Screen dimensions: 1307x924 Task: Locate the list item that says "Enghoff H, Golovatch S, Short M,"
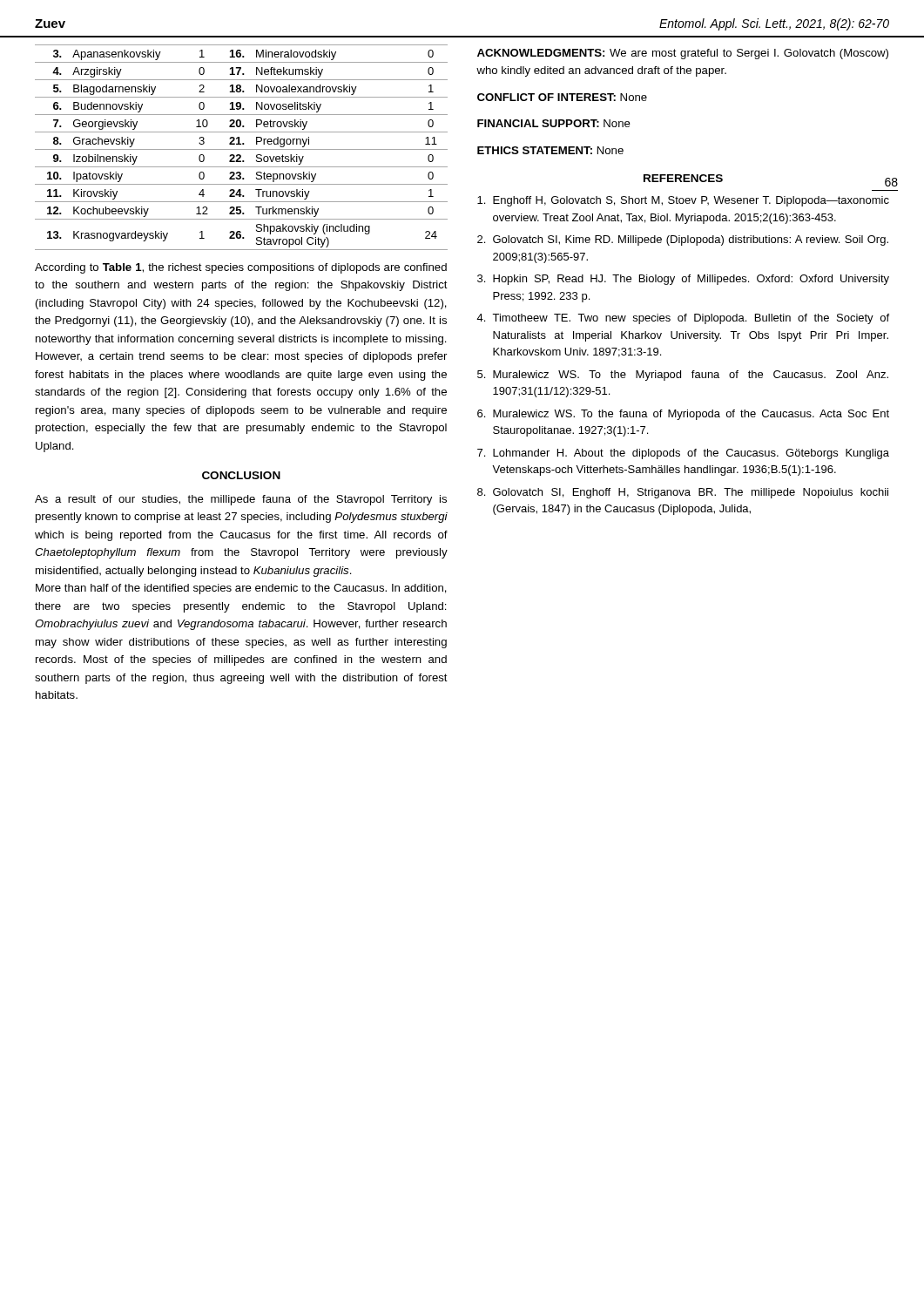(683, 209)
